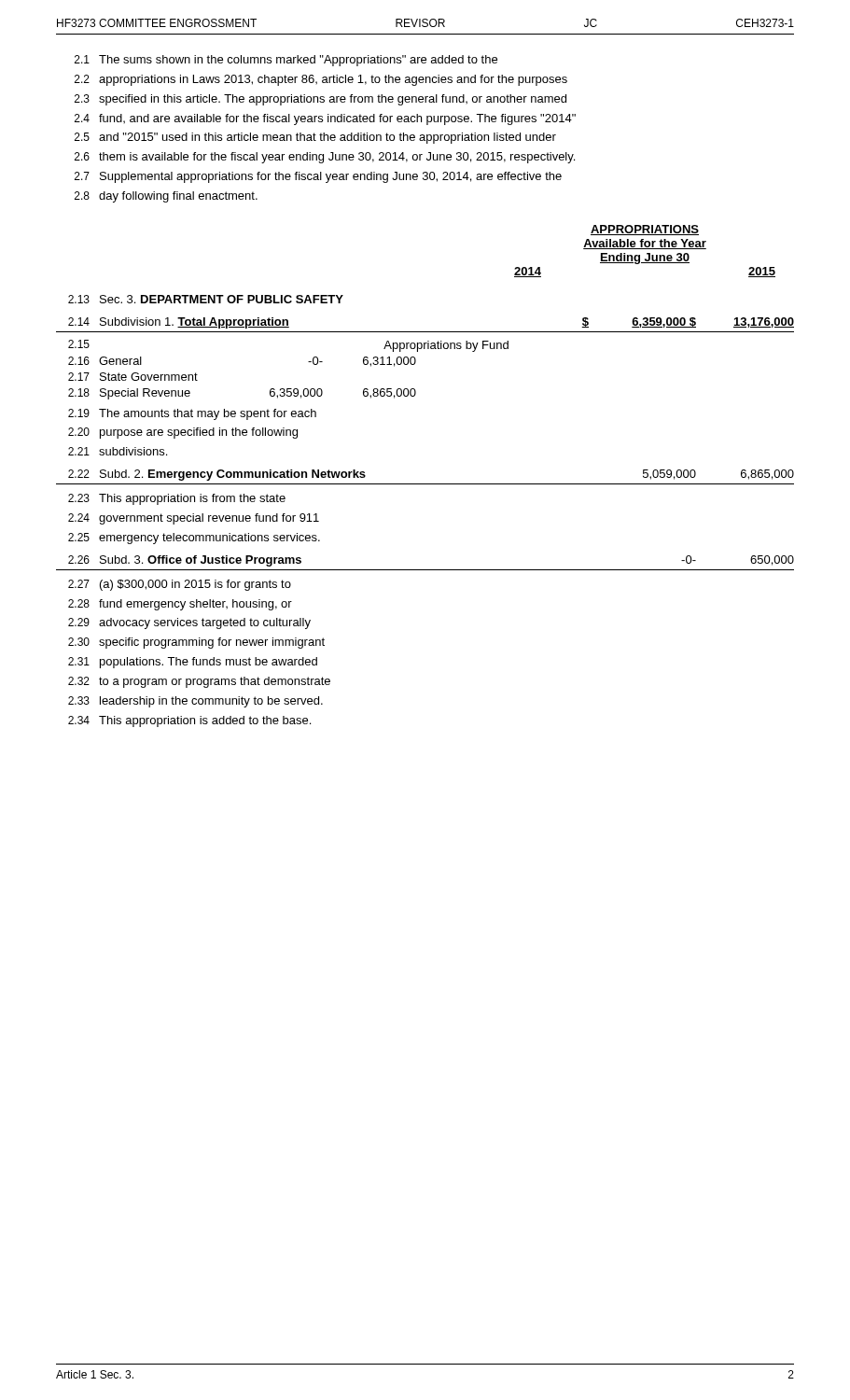Image resolution: width=850 pixels, height=1400 pixels.
Task: Select the section header containing "2.13 Sec. 3."
Action: (206, 299)
